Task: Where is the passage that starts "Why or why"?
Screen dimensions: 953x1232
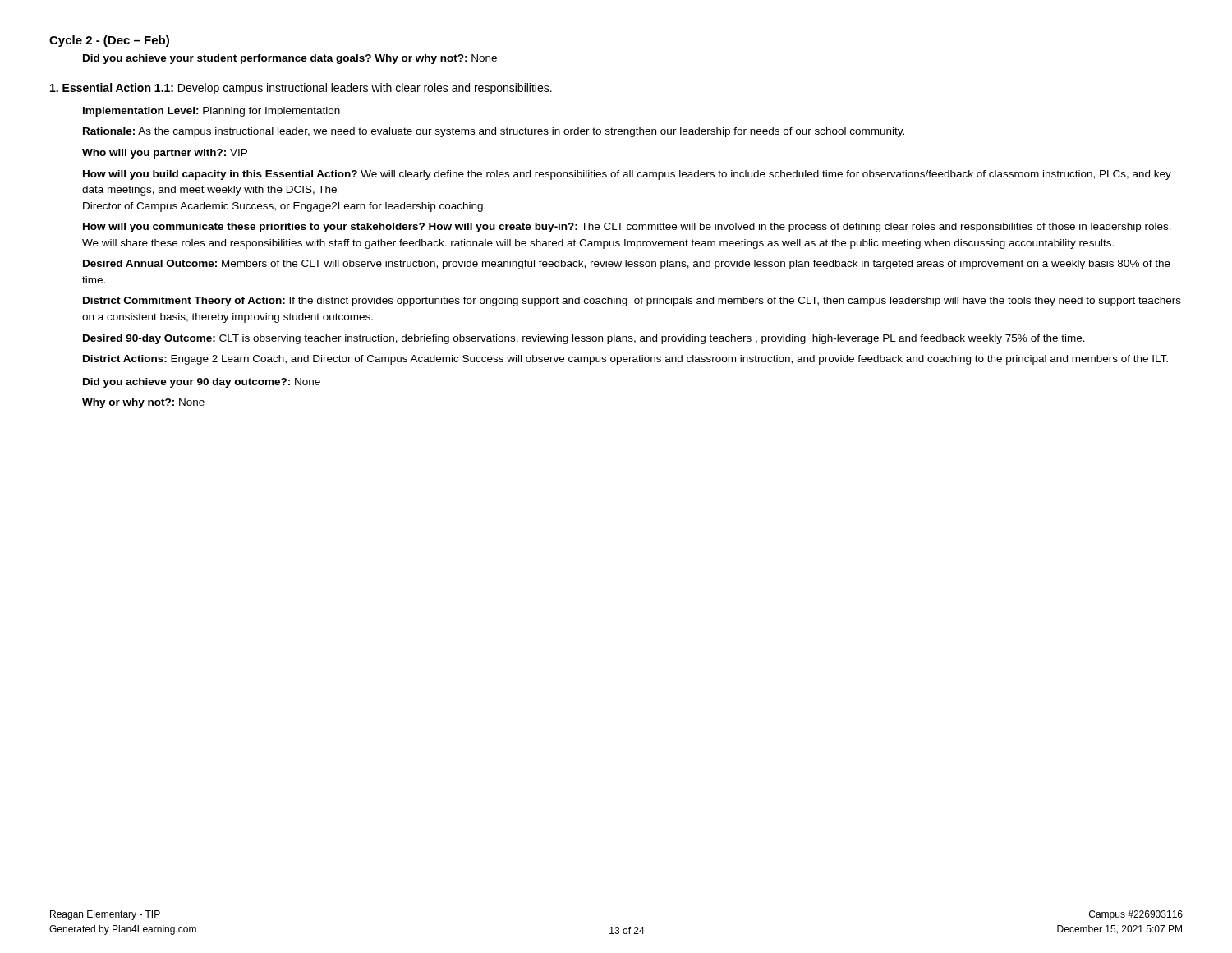Action: click(143, 402)
